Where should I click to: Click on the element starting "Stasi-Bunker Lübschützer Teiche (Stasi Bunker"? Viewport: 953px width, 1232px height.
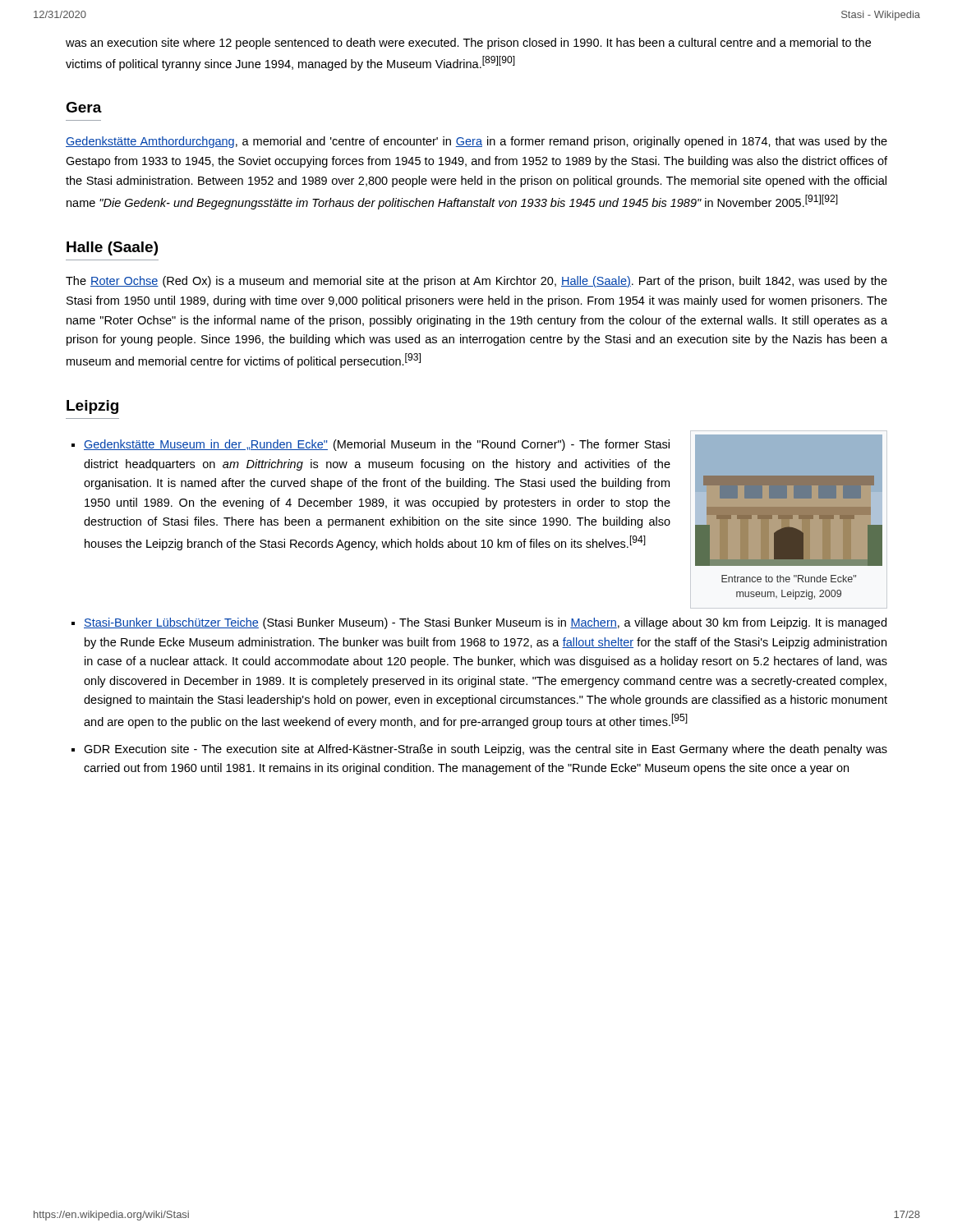pyautogui.click(x=486, y=672)
